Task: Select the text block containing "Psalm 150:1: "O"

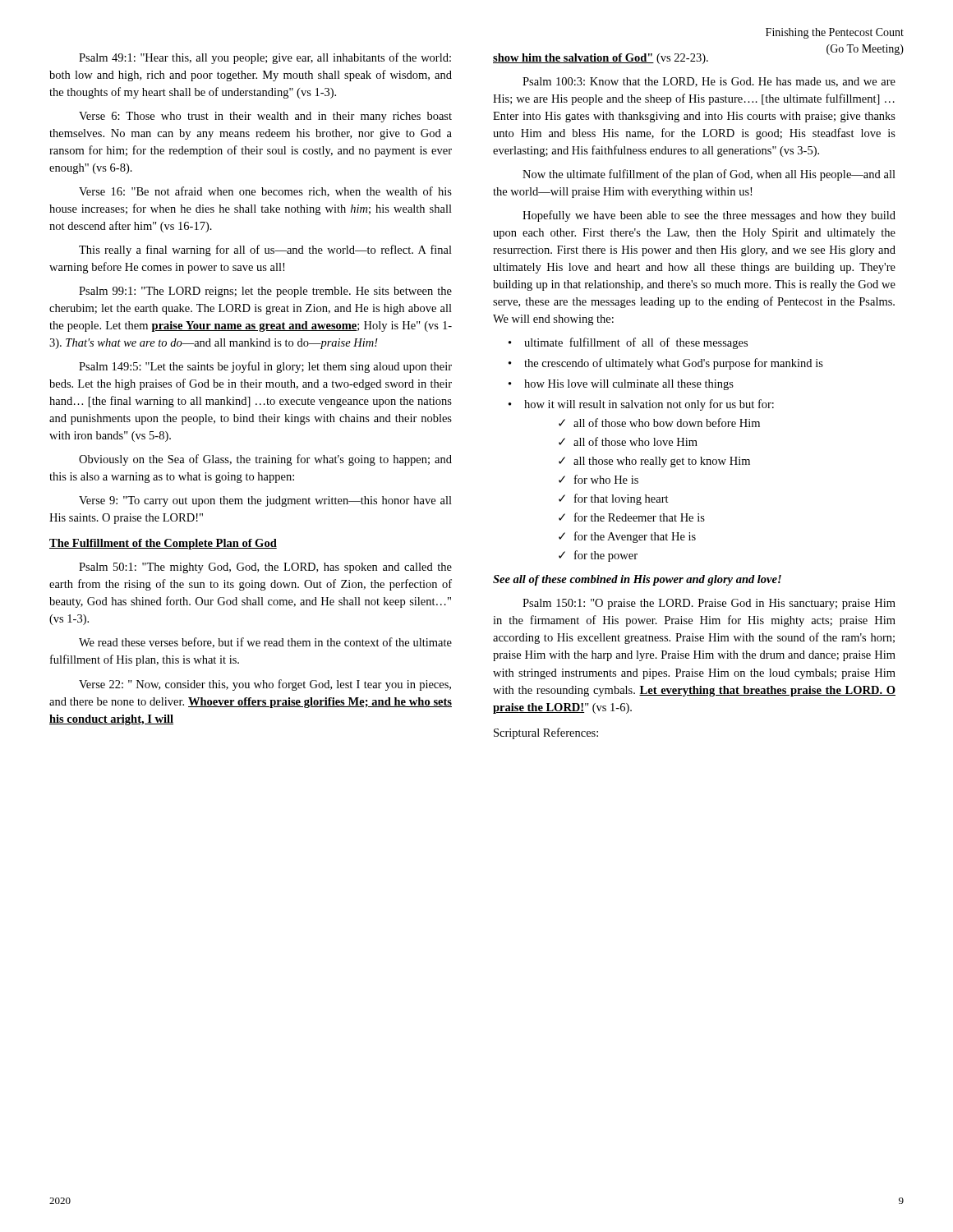Action: pyautogui.click(x=694, y=655)
